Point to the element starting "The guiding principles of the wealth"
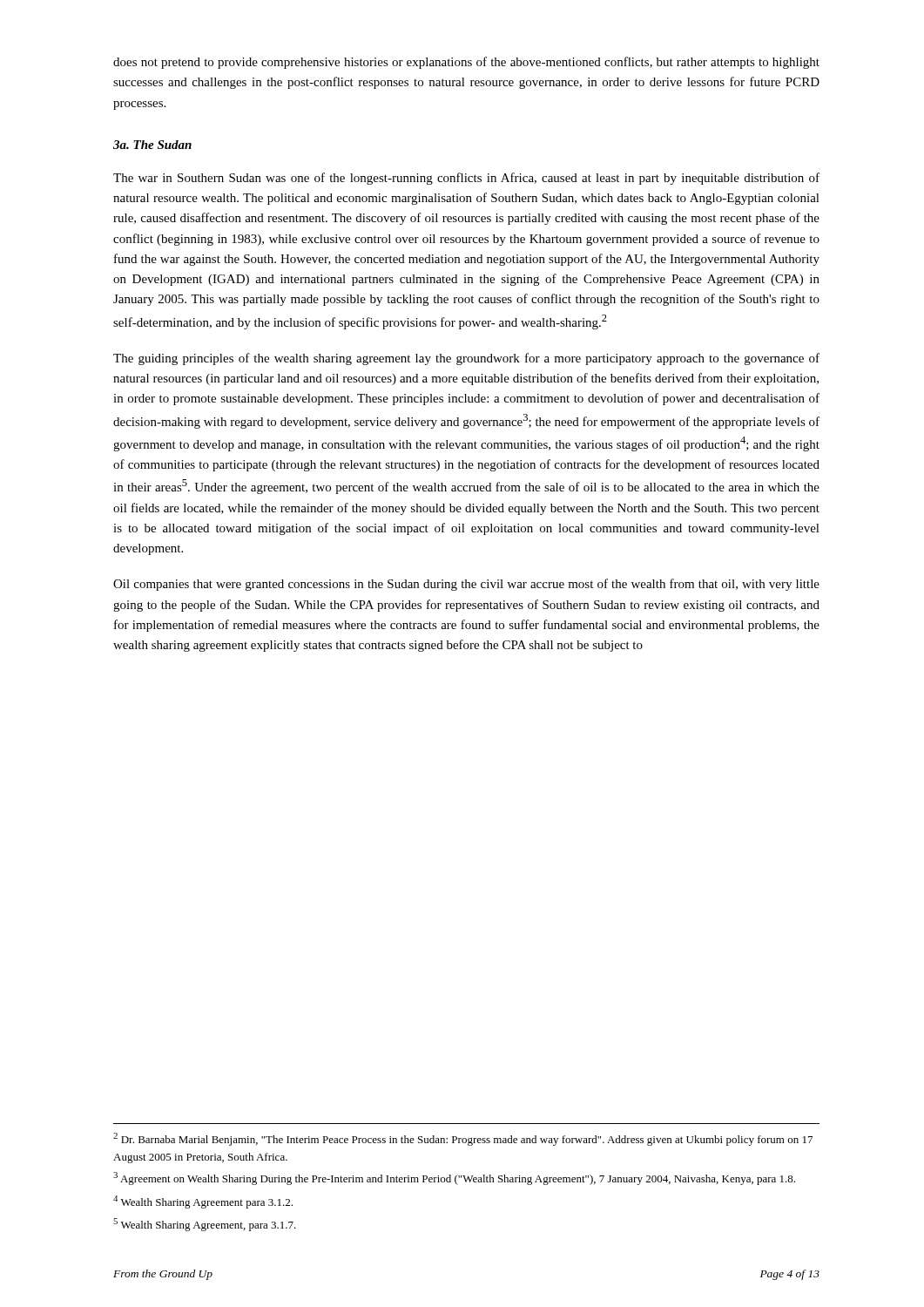924x1307 pixels. click(x=466, y=454)
